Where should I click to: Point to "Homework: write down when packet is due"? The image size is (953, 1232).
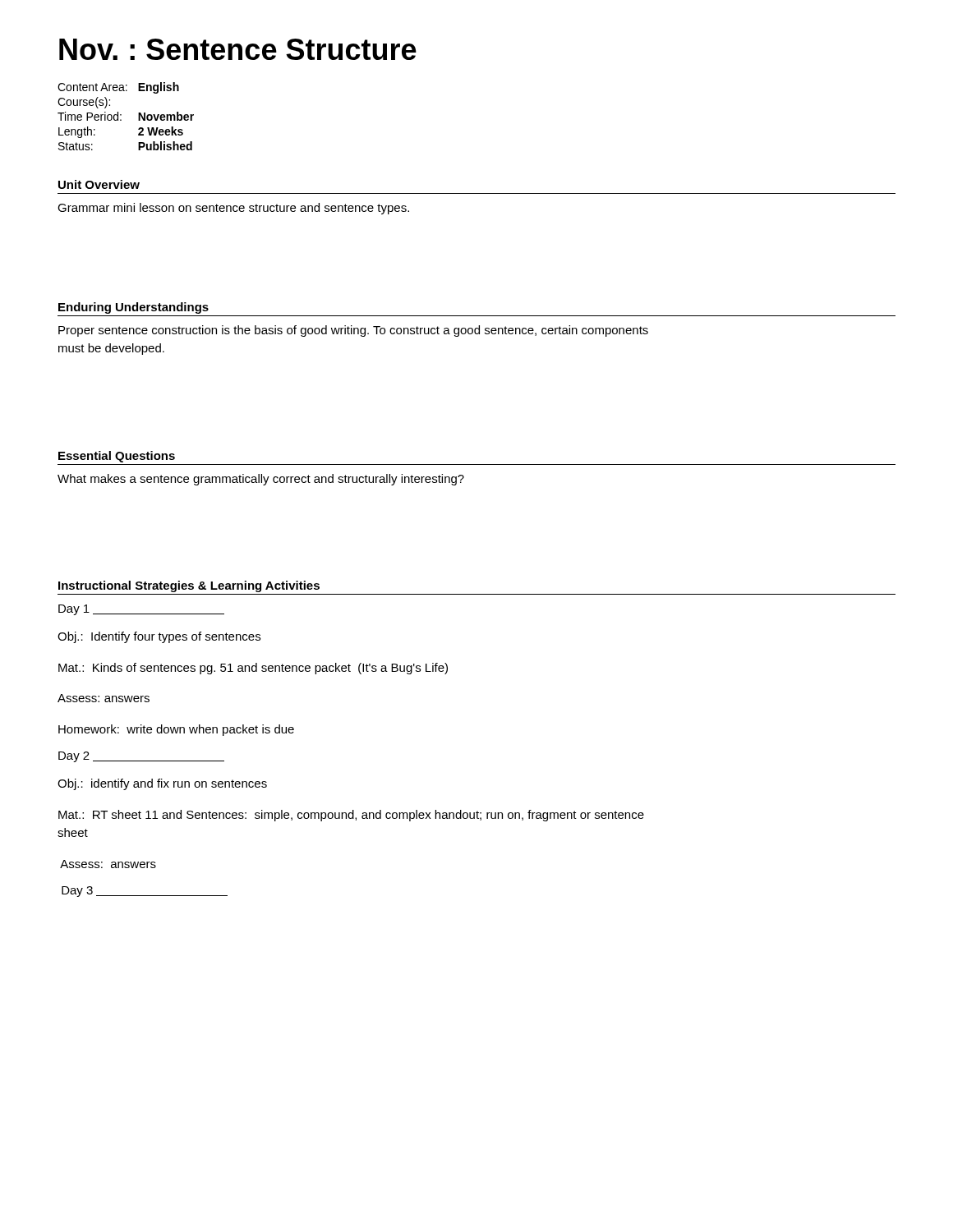tap(176, 730)
